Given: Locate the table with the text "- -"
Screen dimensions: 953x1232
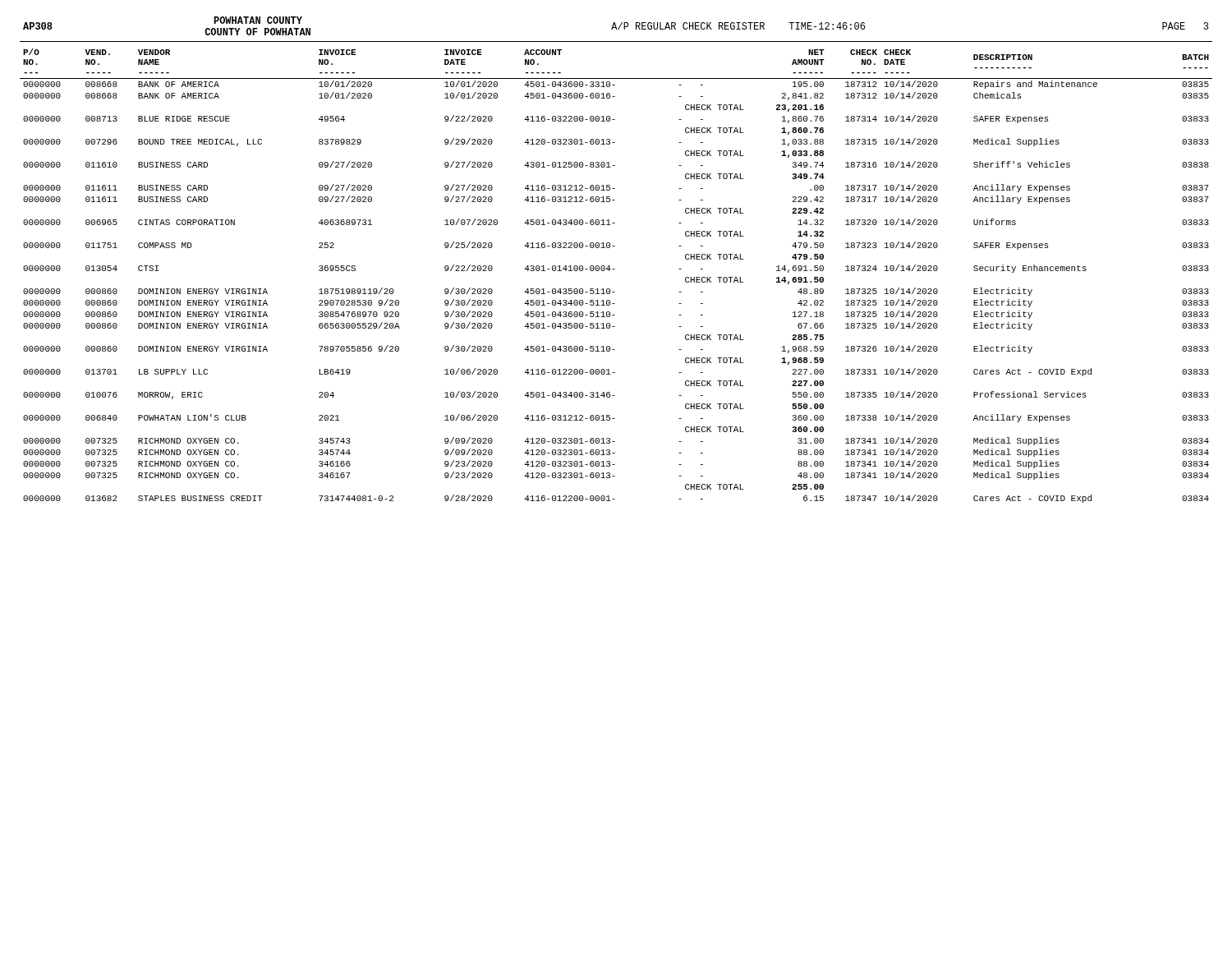Looking at the screenshot, I should click(x=616, y=276).
